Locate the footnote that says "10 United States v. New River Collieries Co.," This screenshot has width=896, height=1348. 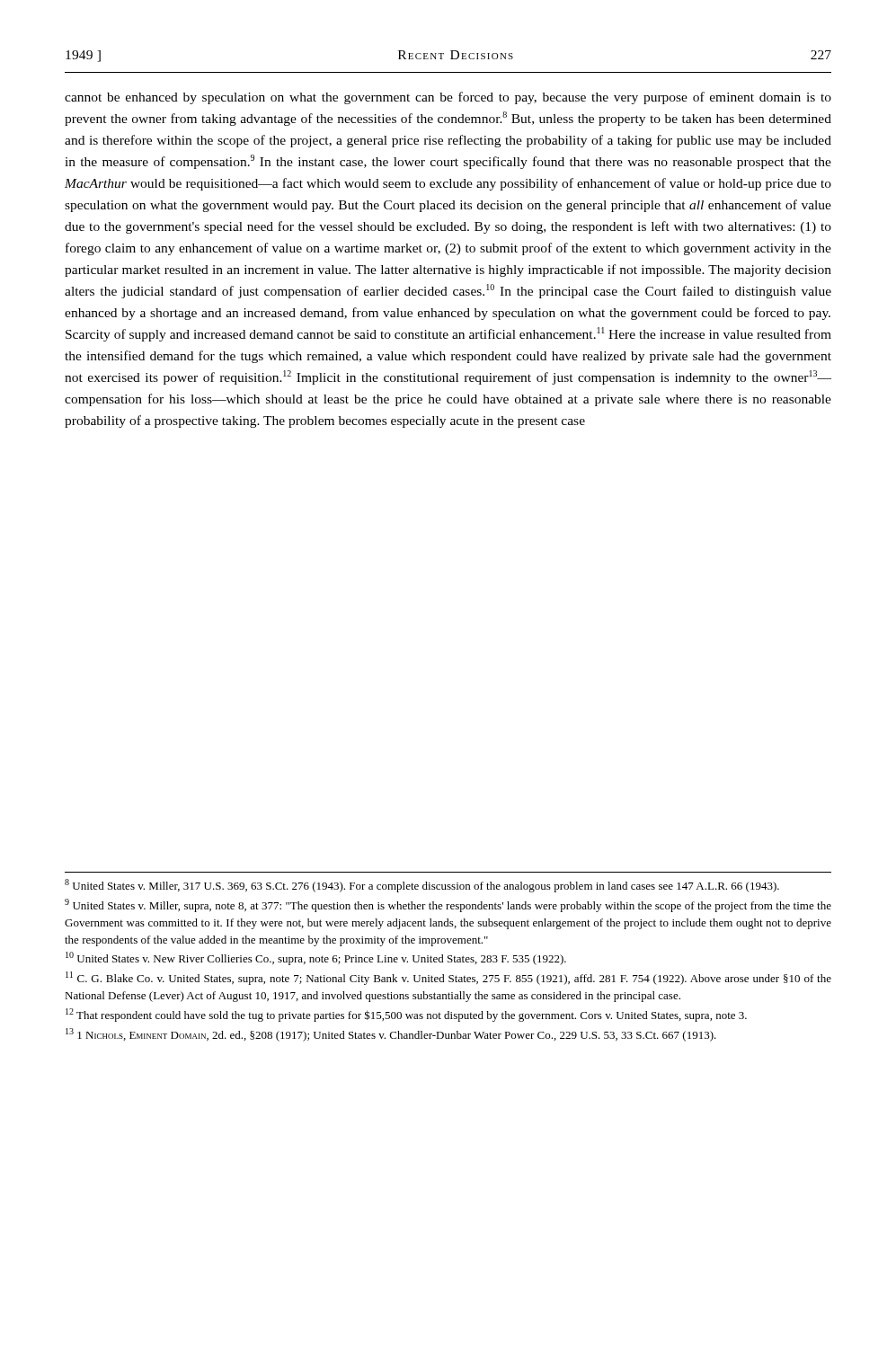pos(316,958)
